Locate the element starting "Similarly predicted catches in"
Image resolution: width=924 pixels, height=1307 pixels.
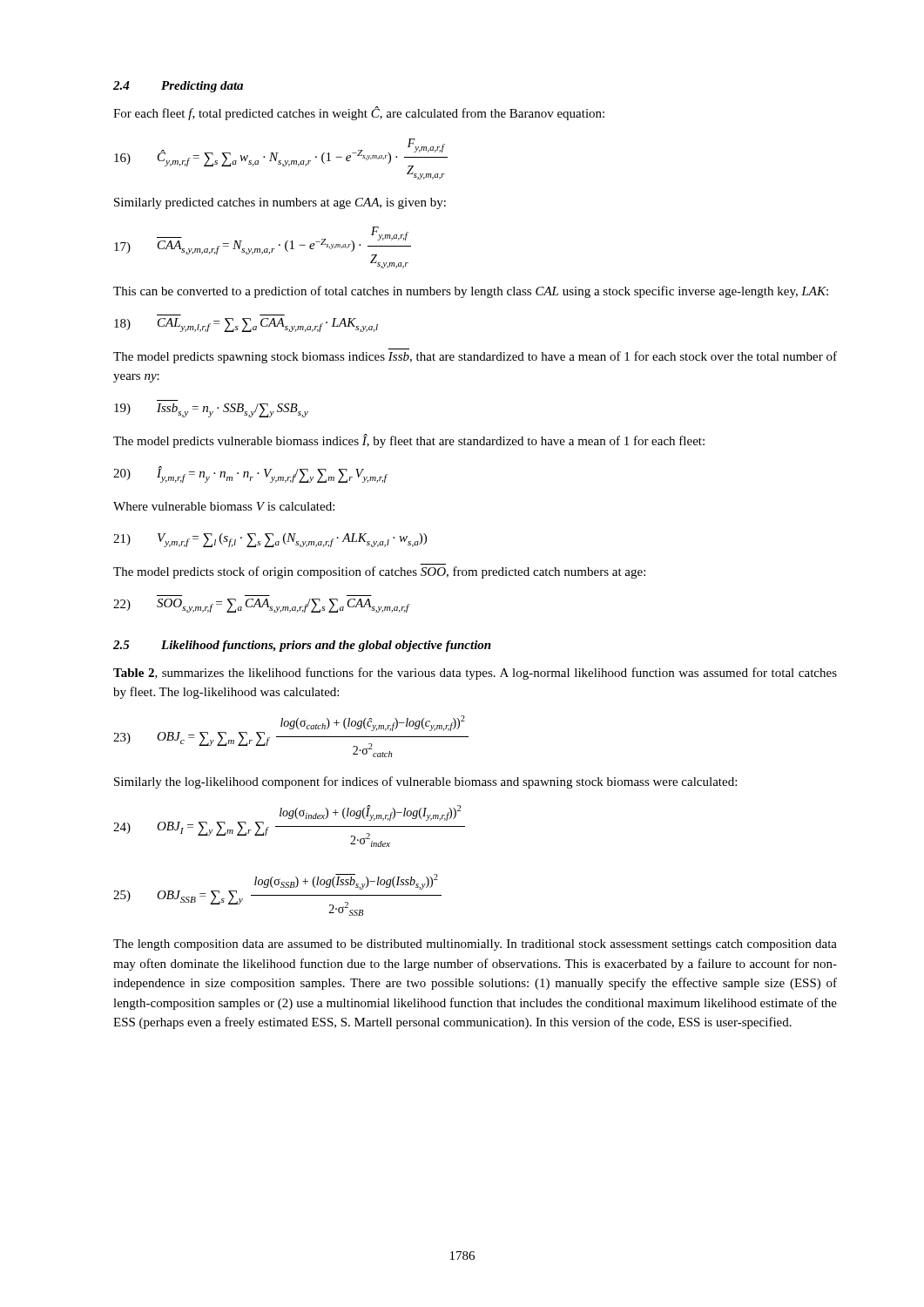(280, 203)
